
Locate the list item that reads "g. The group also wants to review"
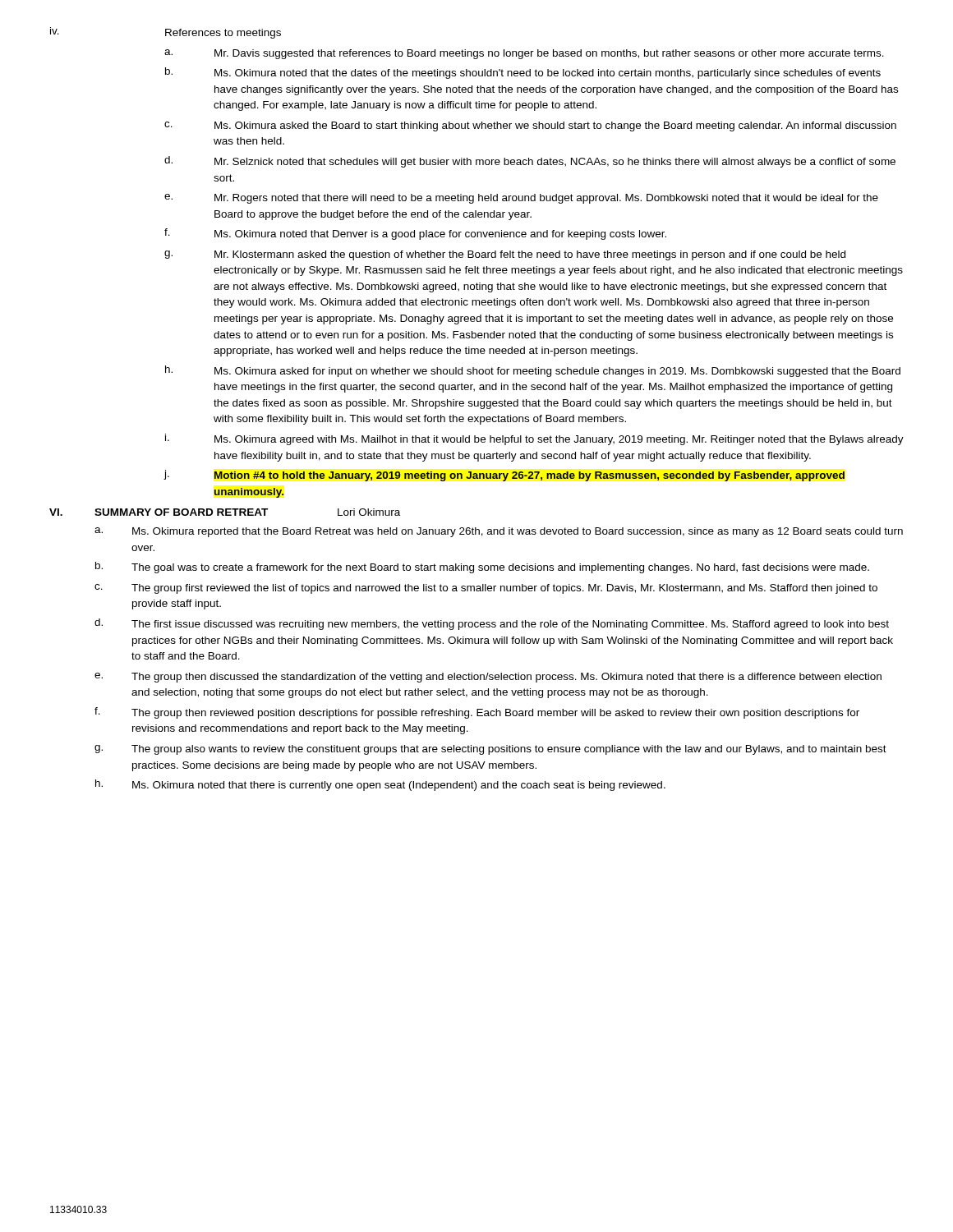tap(499, 757)
